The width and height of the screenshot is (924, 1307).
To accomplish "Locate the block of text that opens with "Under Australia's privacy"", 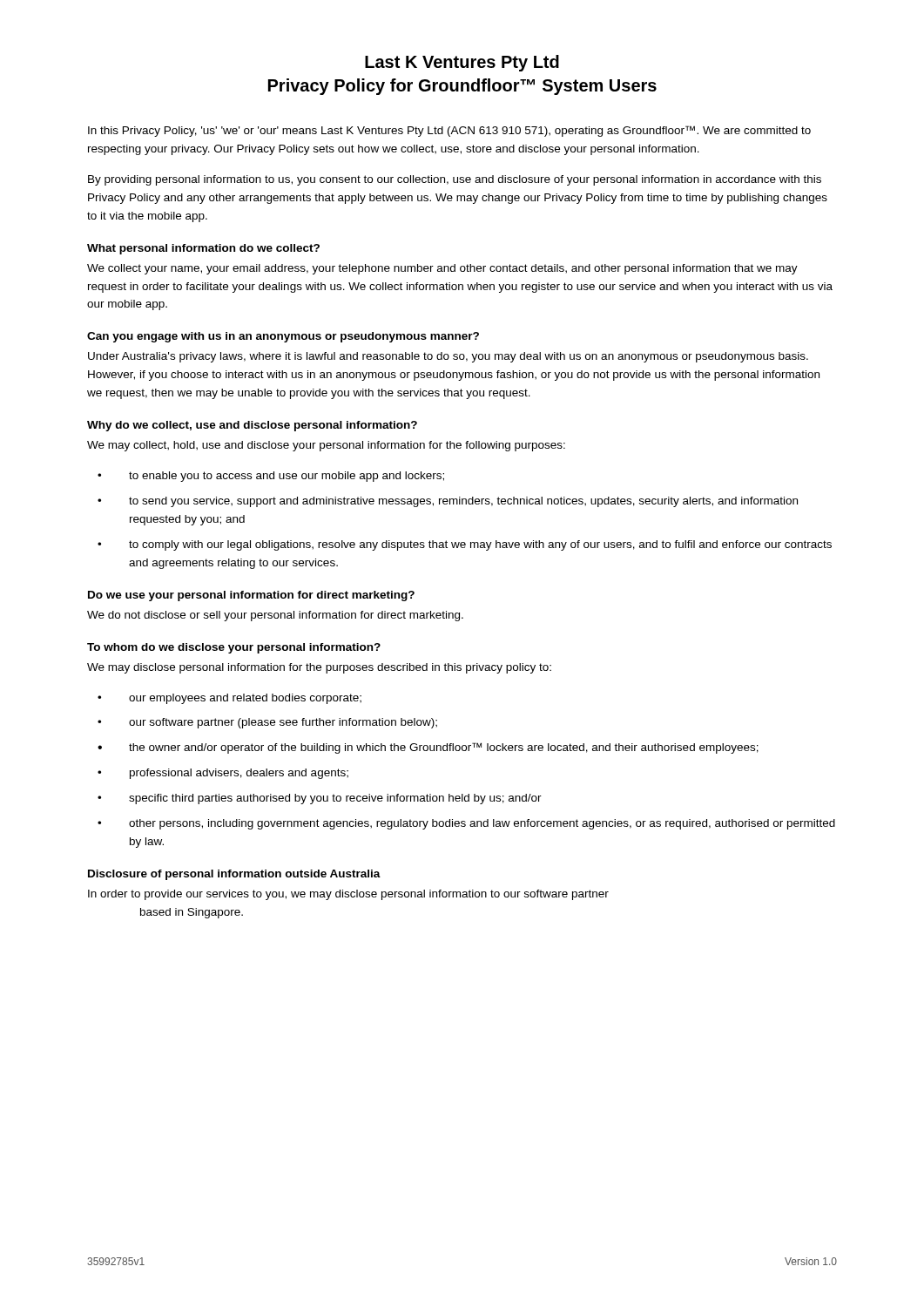I will [454, 375].
